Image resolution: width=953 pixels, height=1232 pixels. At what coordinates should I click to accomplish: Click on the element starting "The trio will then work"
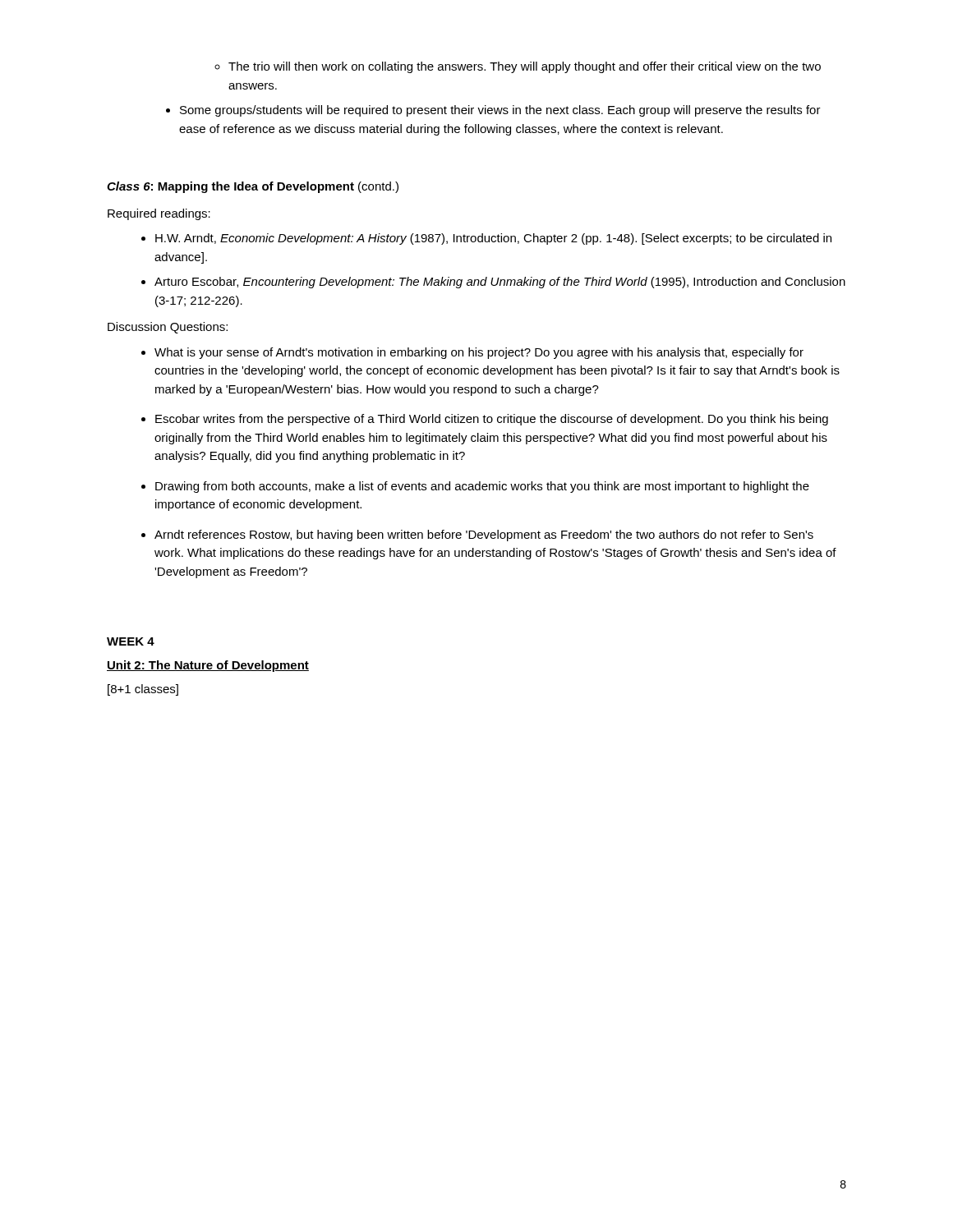tap(525, 75)
